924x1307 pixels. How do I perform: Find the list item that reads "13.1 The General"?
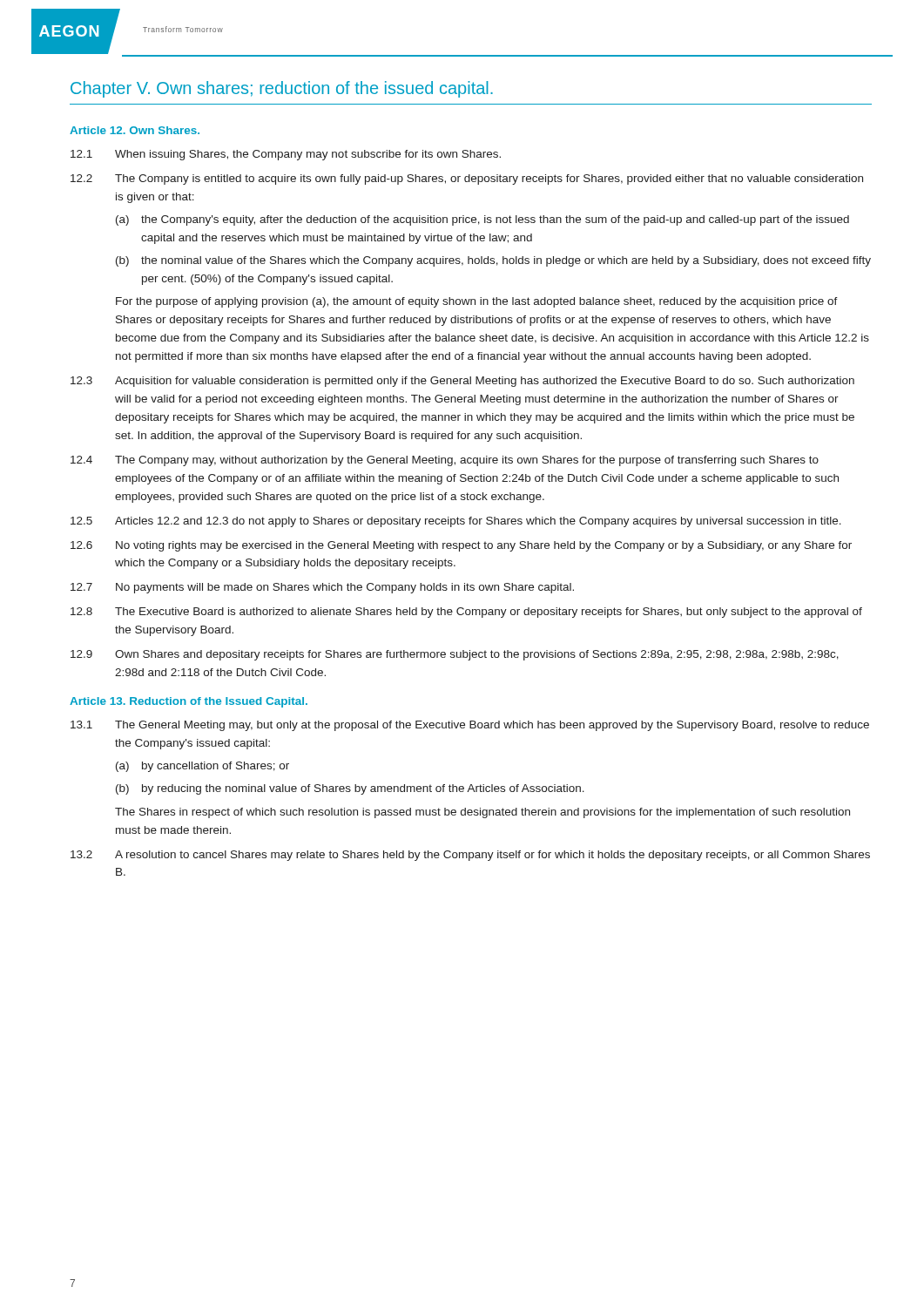pyautogui.click(x=471, y=778)
